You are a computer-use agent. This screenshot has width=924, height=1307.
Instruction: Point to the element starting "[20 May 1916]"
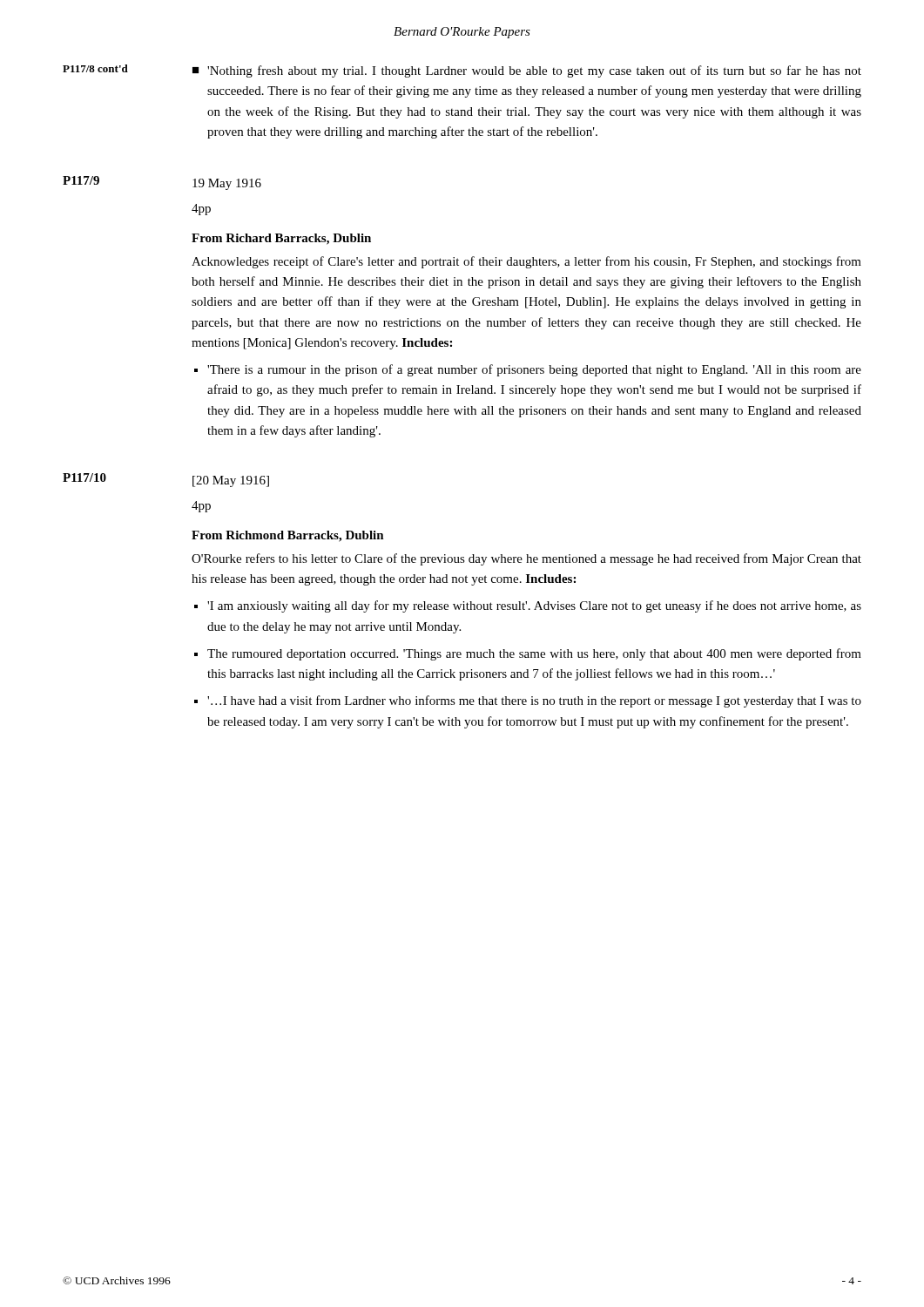click(231, 480)
